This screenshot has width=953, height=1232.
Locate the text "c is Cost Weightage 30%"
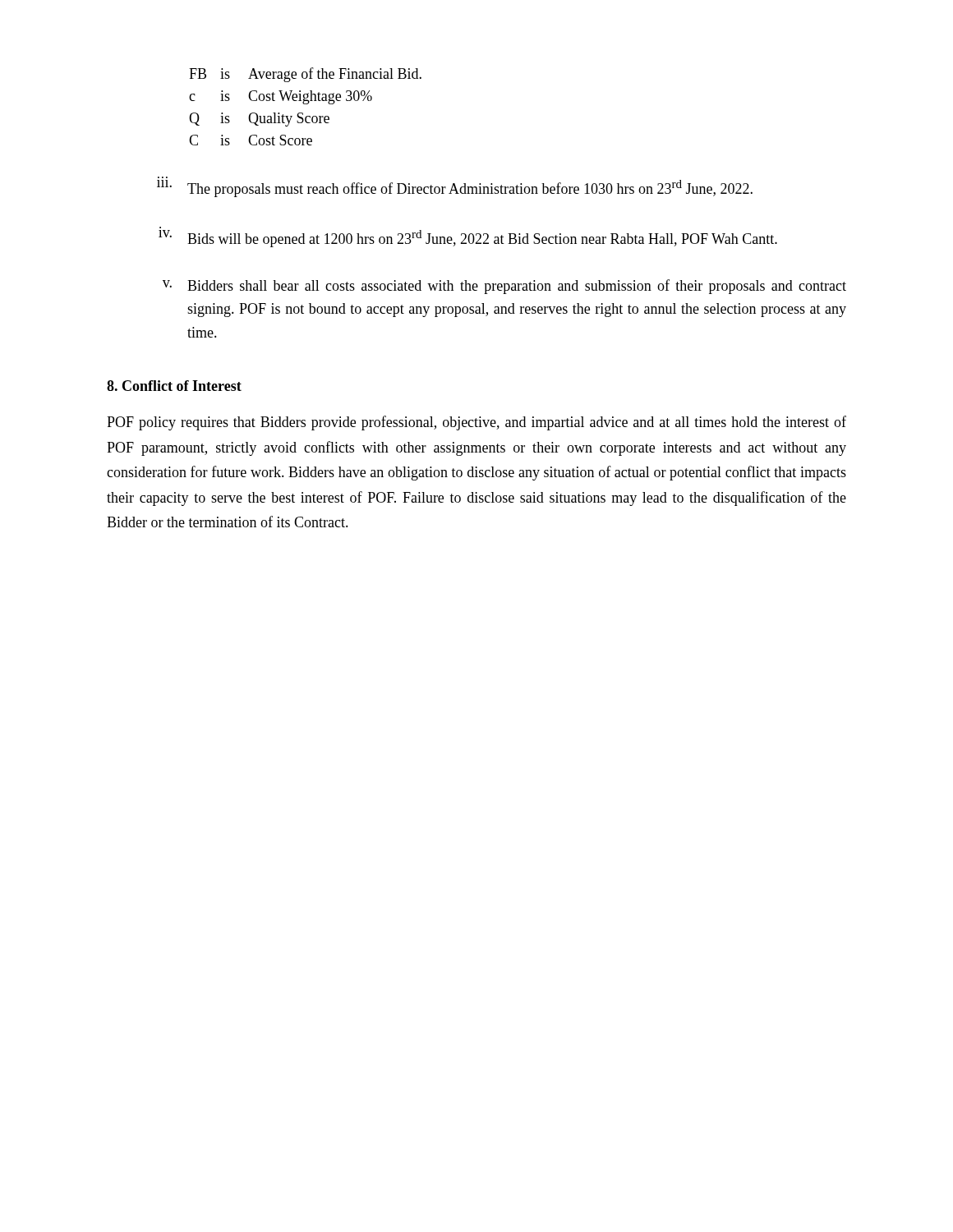(x=281, y=97)
